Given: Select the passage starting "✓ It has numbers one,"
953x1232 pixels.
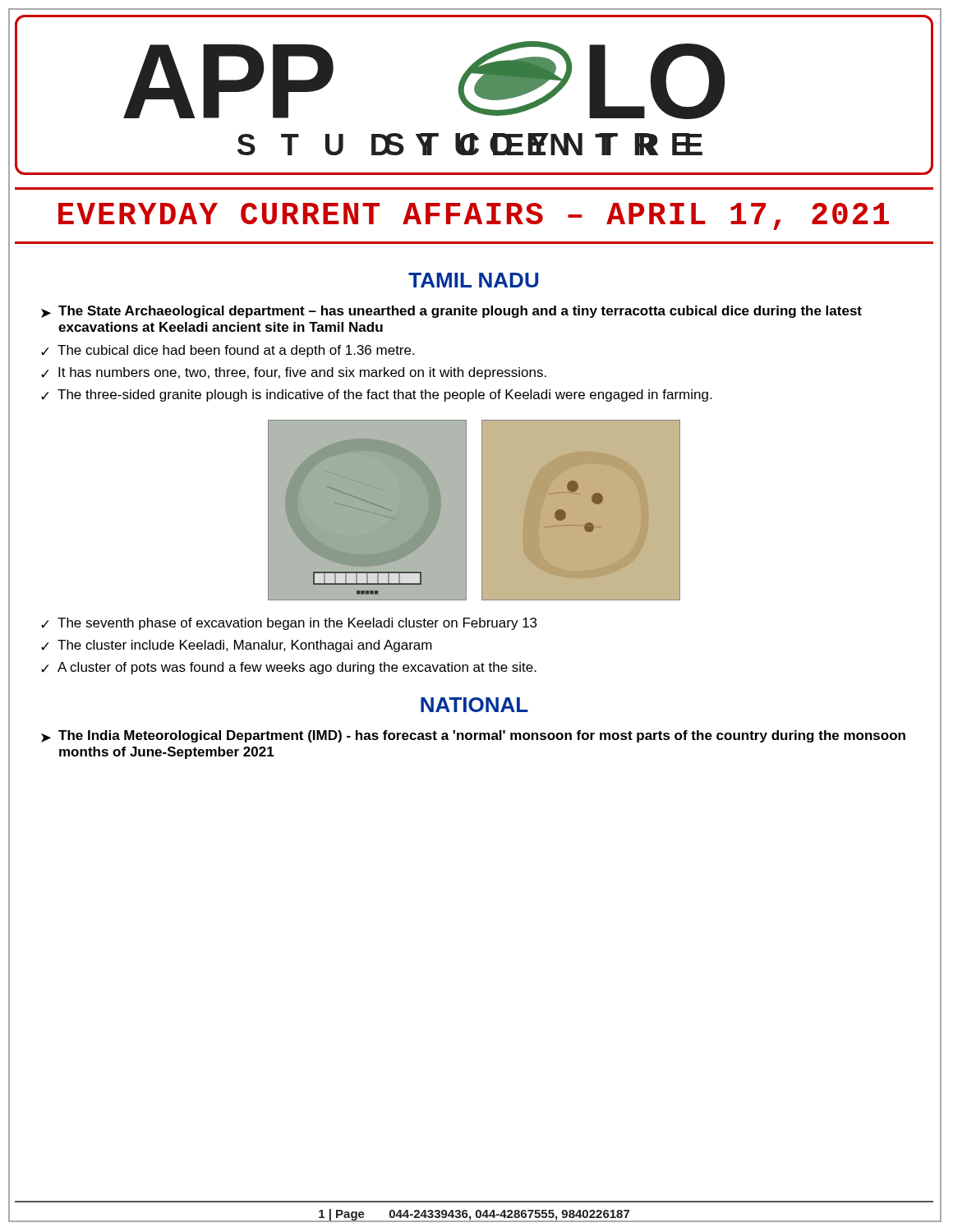Looking at the screenshot, I should pos(293,374).
